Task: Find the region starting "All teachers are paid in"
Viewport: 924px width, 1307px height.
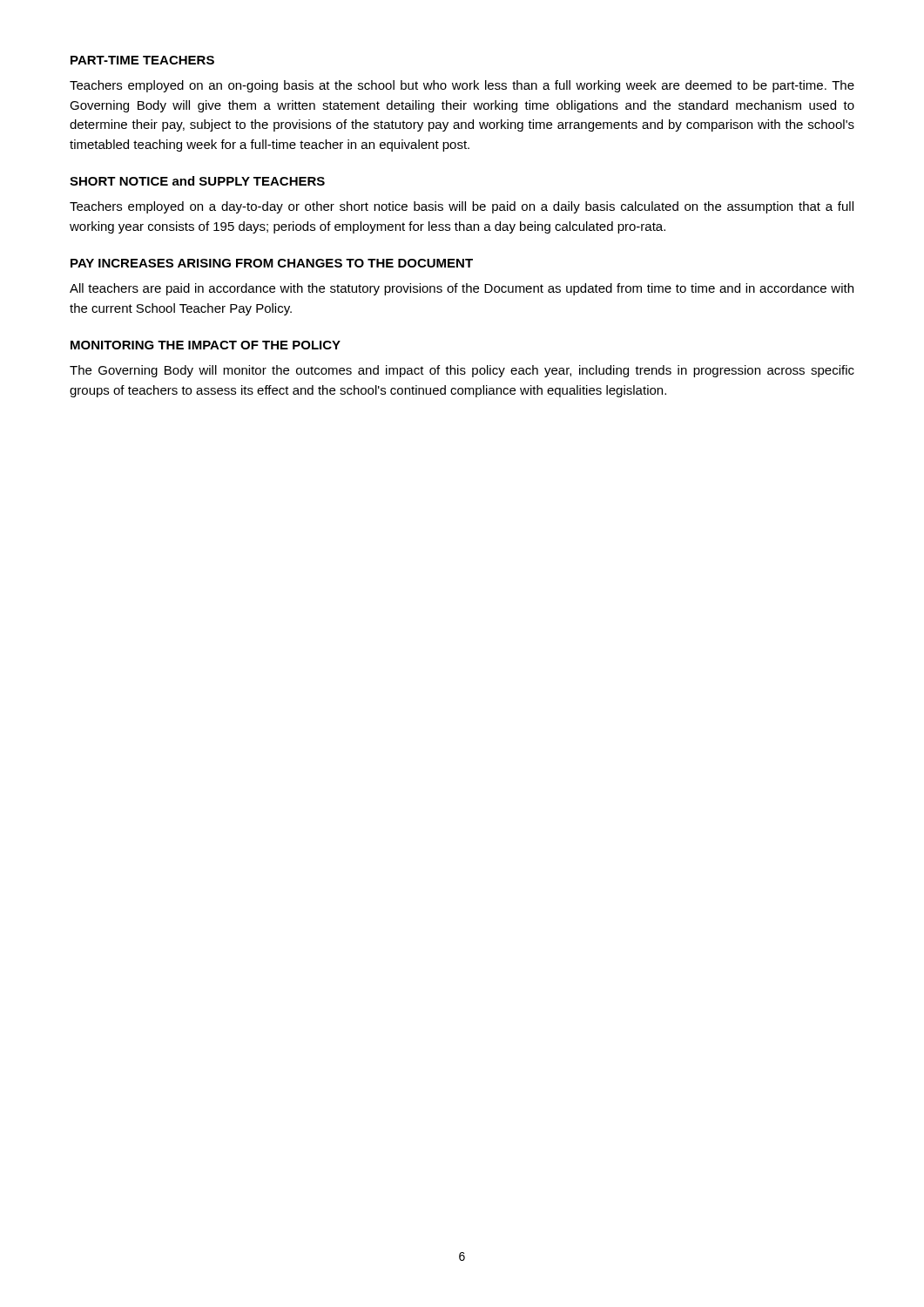Action: (x=462, y=298)
